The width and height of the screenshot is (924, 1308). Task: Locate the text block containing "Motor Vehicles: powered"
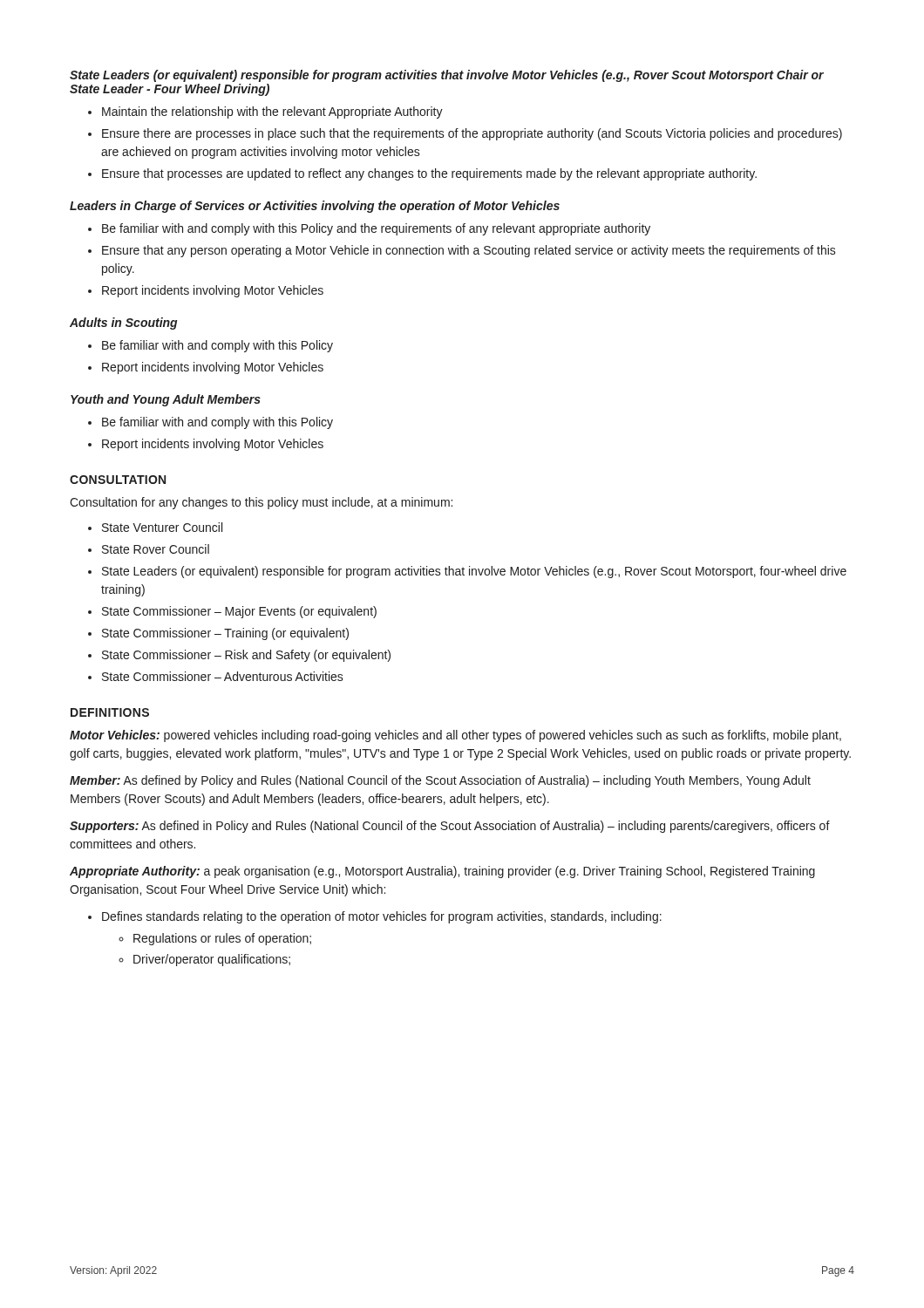point(461,744)
